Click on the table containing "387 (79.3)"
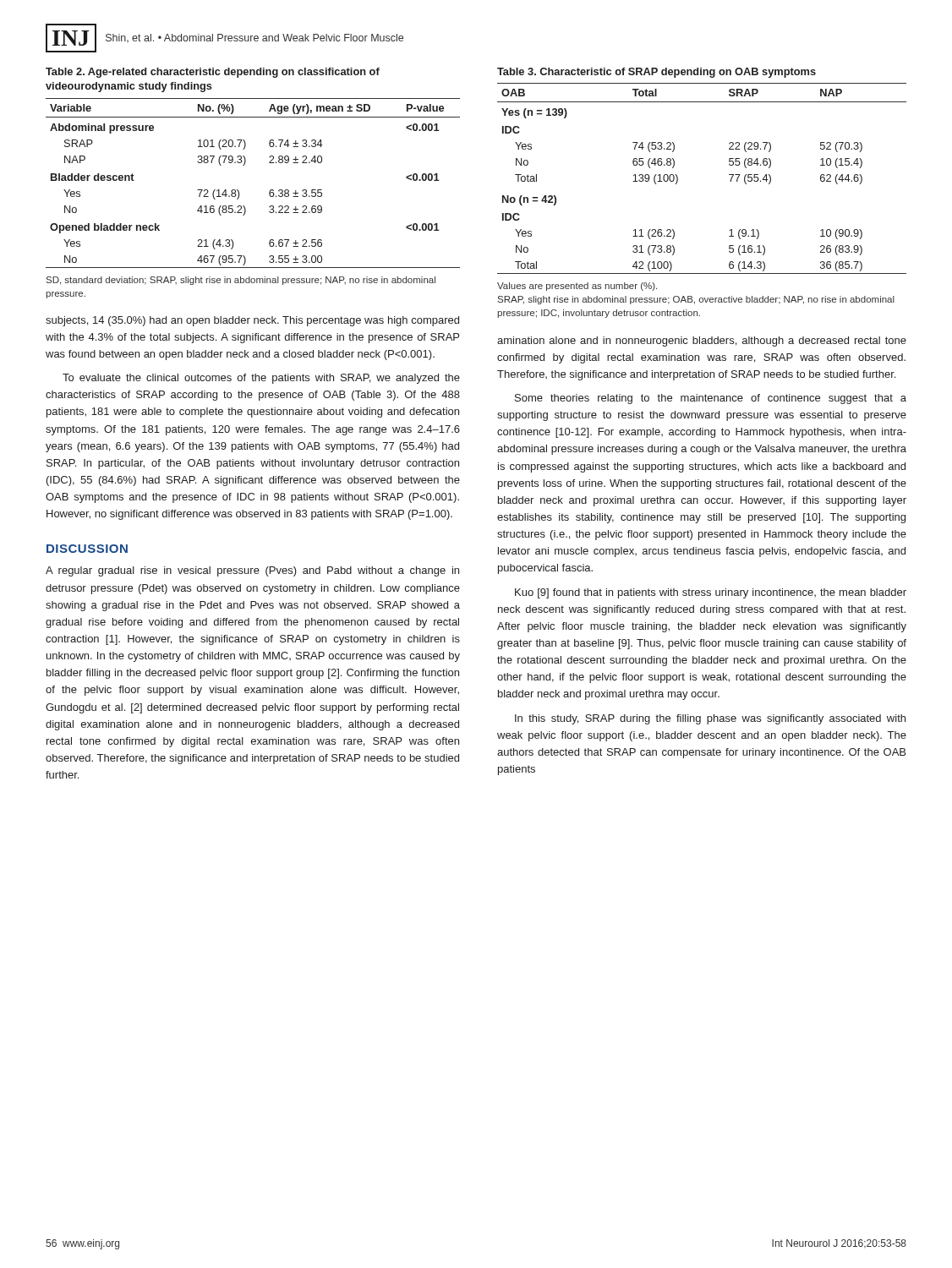The width and height of the screenshot is (952, 1268). tap(253, 166)
